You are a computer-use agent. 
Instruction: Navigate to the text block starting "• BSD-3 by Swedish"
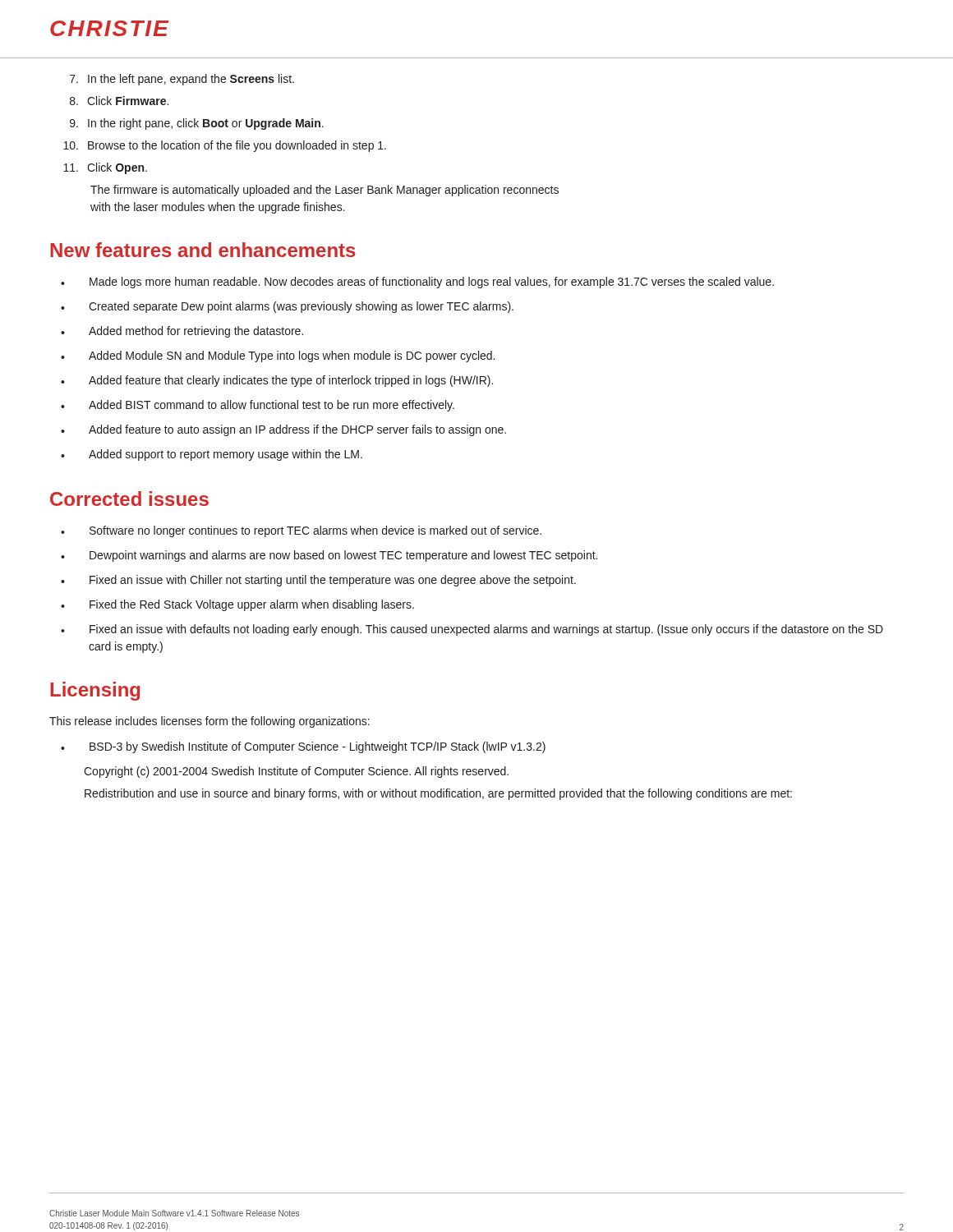pyautogui.click(x=298, y=748)
